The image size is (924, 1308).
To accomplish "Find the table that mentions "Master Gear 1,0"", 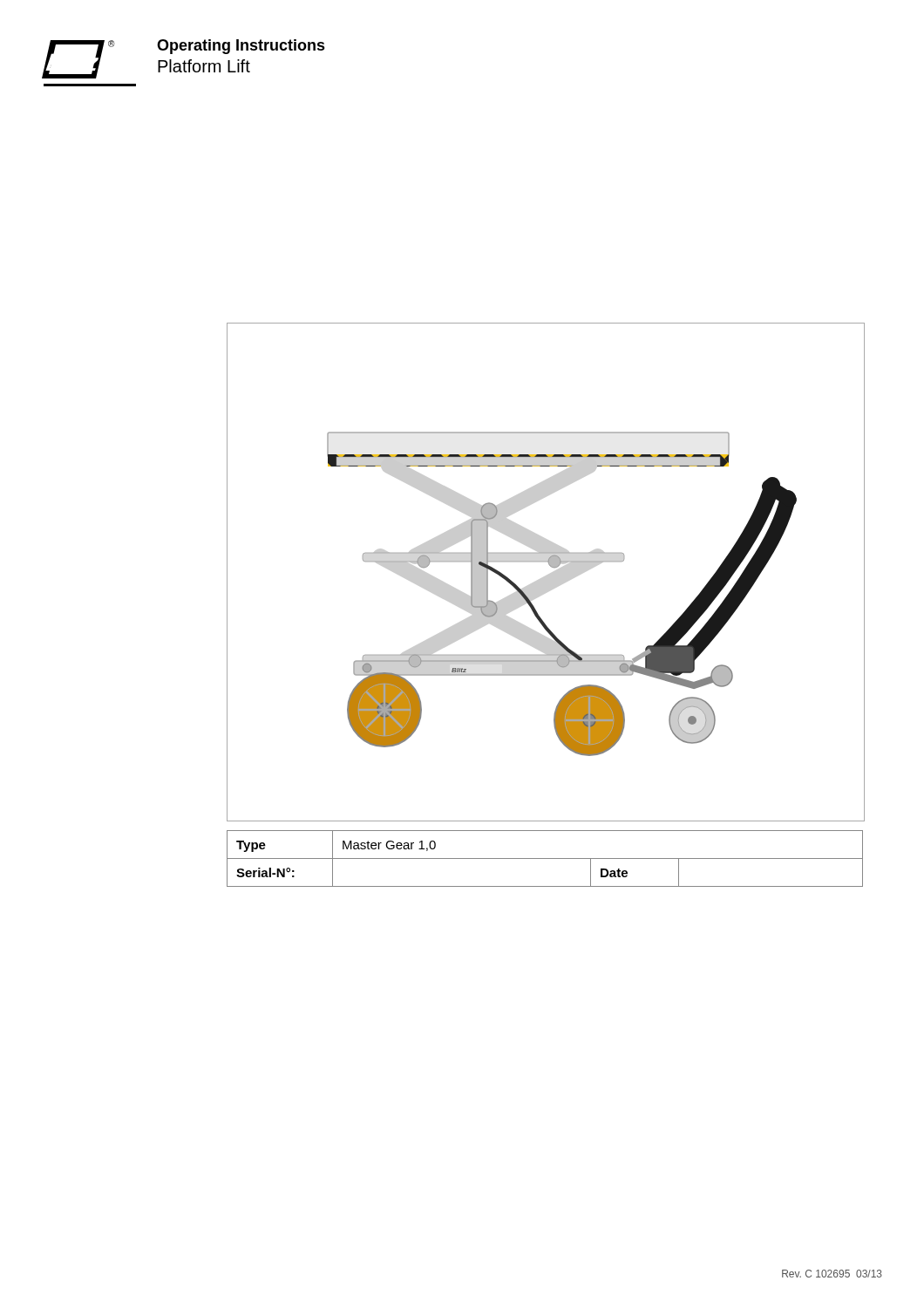I will (x=545, y=859).
